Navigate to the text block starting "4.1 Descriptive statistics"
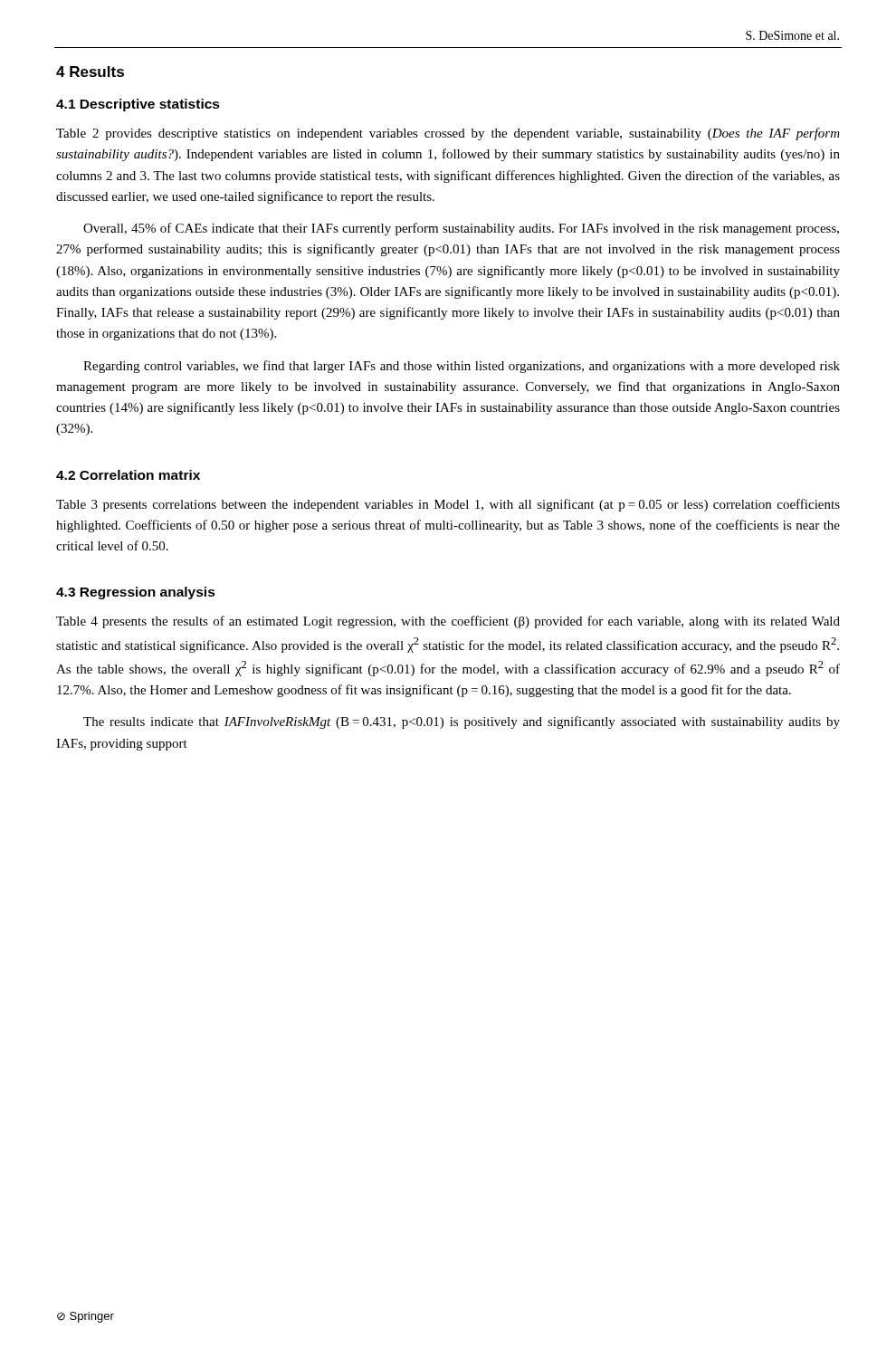Screen dimensions: 1358x896 pos(138,105)
